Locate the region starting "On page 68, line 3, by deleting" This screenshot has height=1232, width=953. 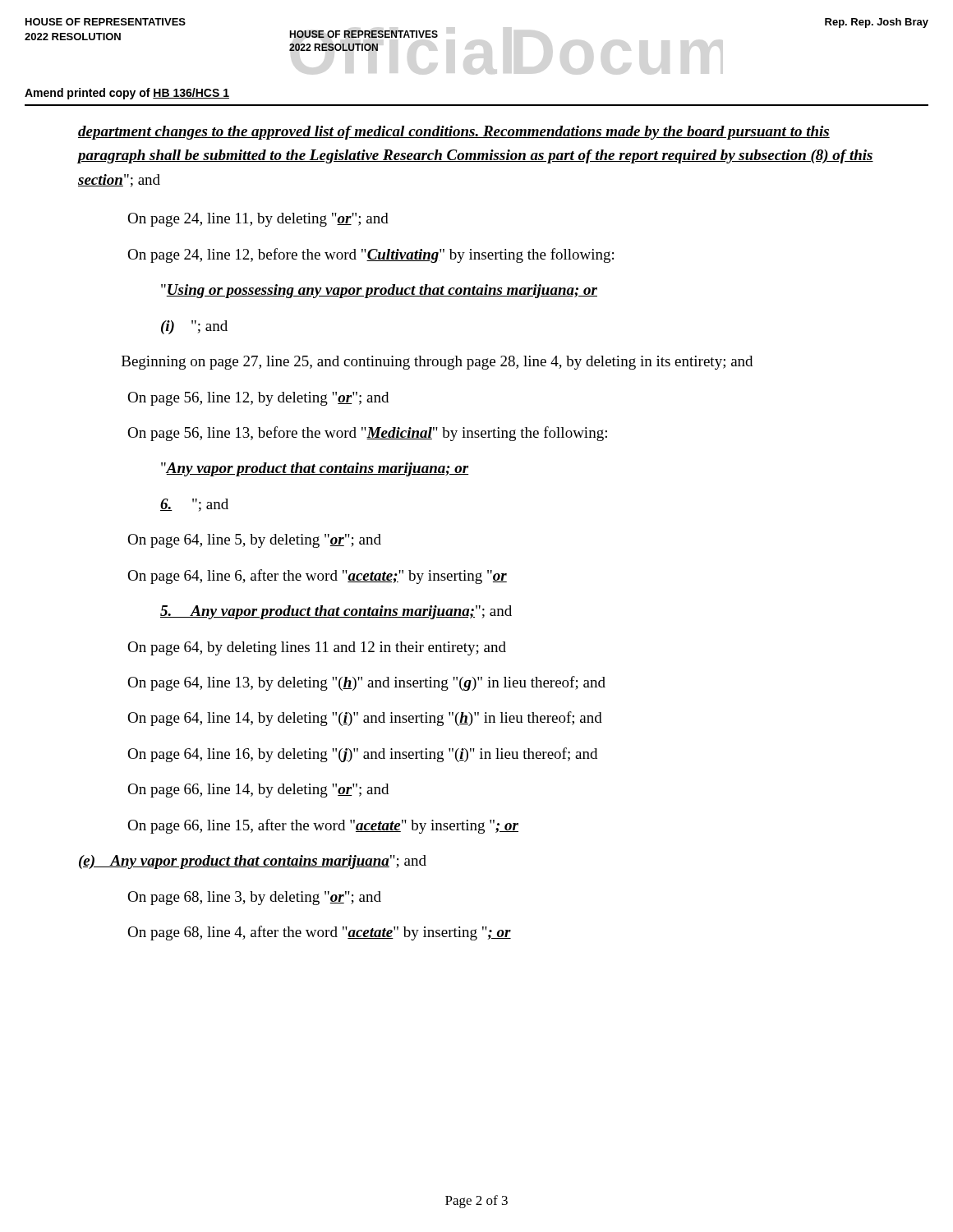[x=254, y=896]
